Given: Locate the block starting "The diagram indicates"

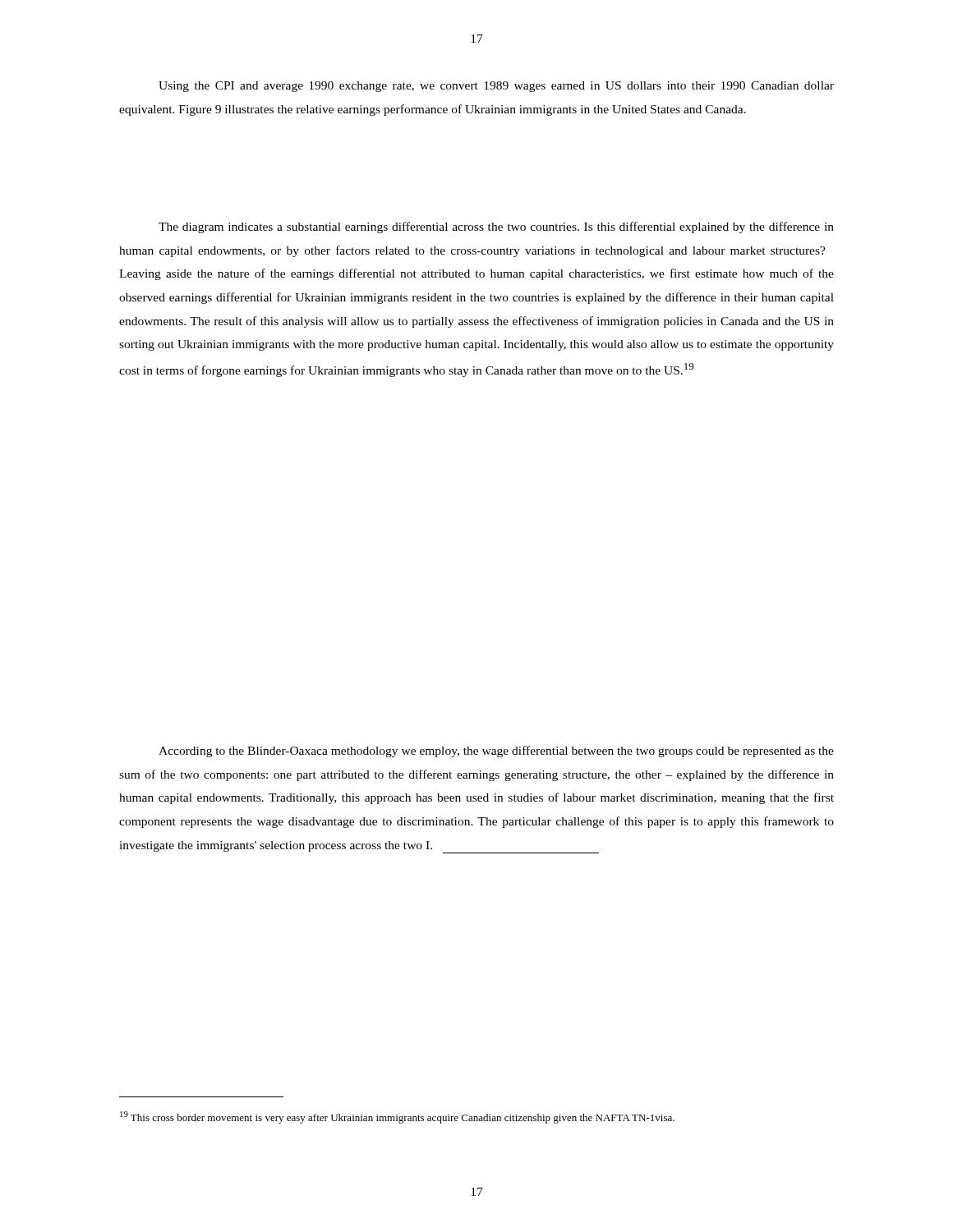Looking at the screenshot, I should (x=476, y=298).
